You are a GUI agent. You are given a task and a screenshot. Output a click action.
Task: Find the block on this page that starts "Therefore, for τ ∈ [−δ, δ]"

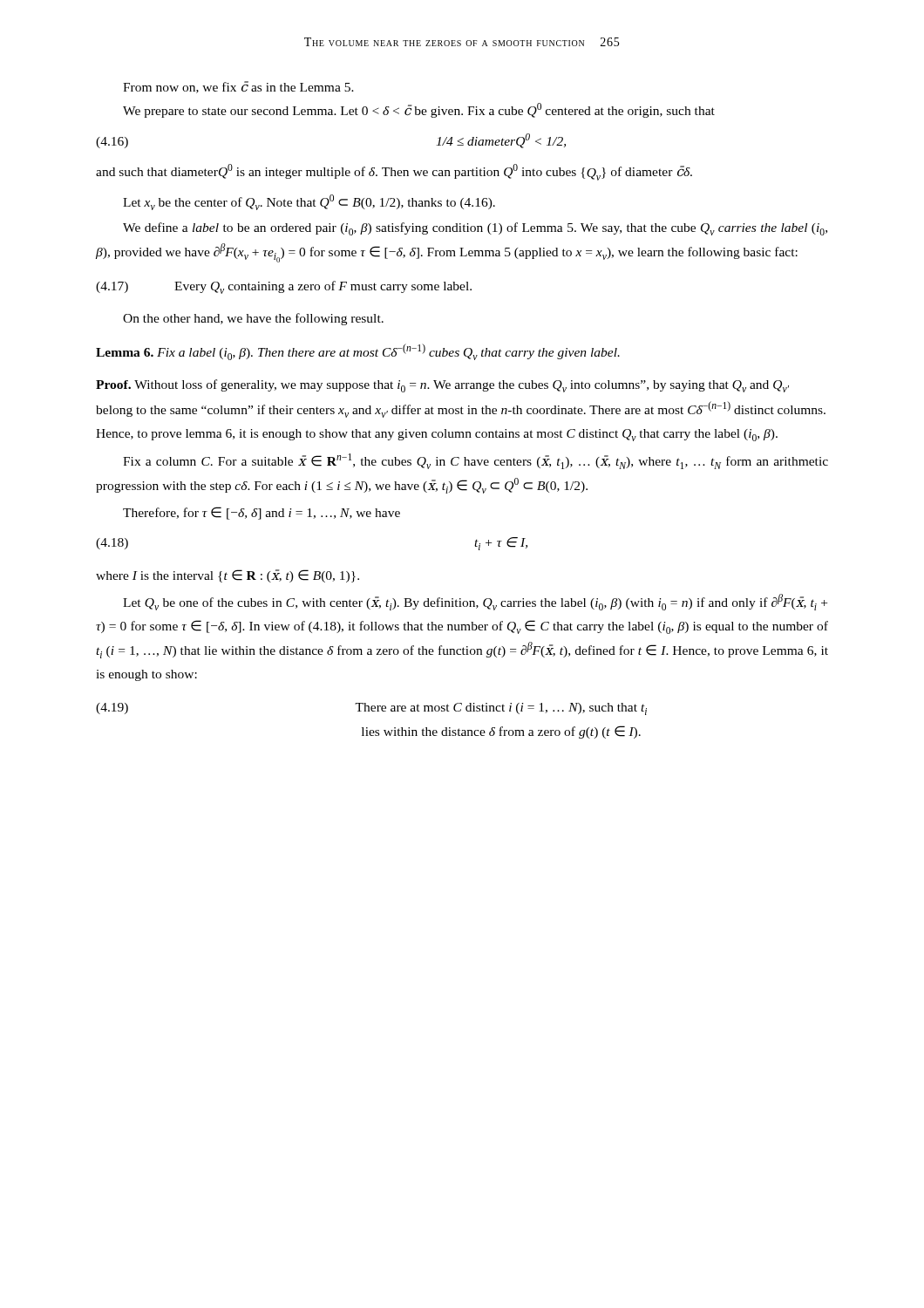(262, 513)
